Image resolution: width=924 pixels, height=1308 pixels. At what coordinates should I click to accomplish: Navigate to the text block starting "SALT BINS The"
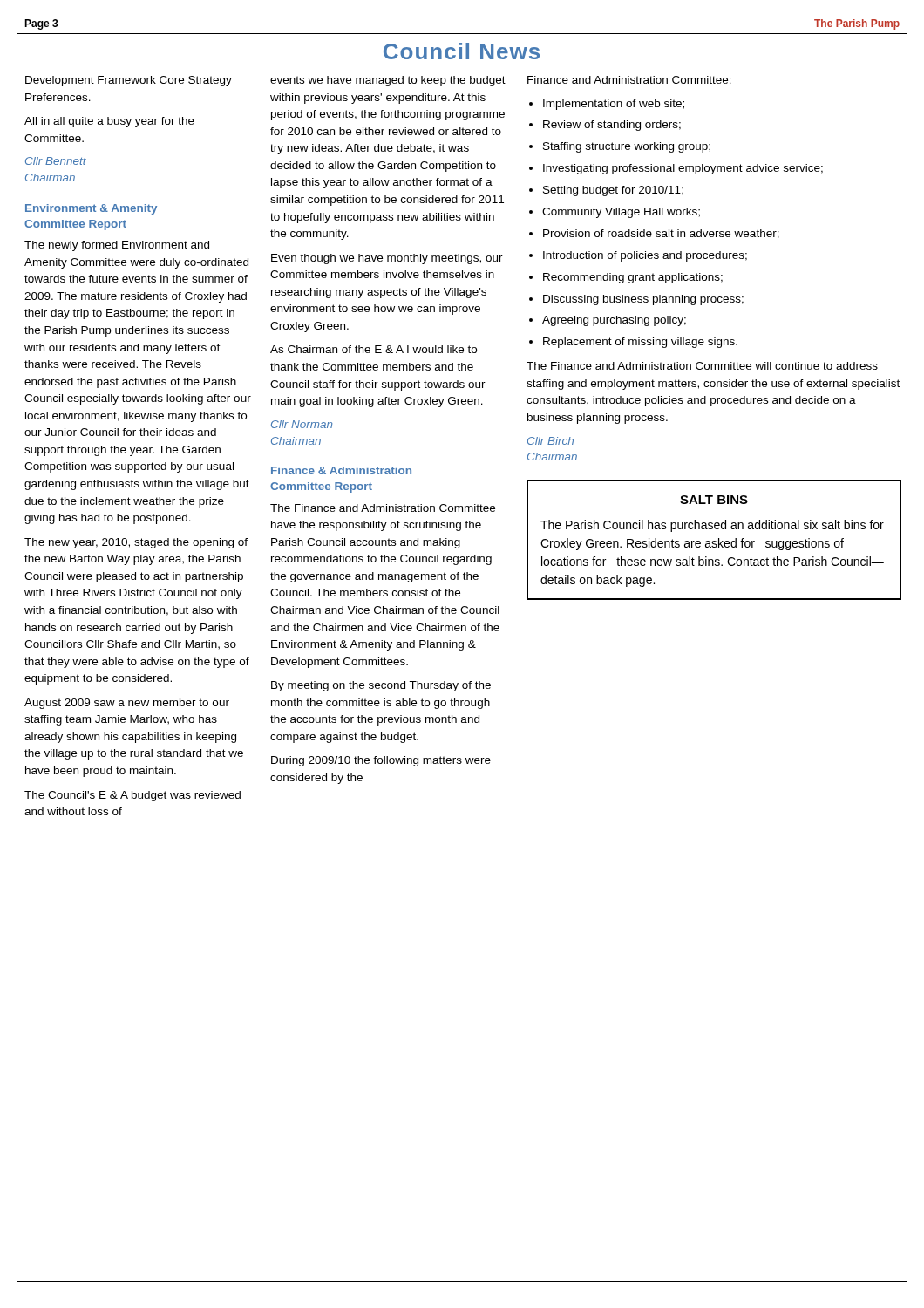point(714,540)
